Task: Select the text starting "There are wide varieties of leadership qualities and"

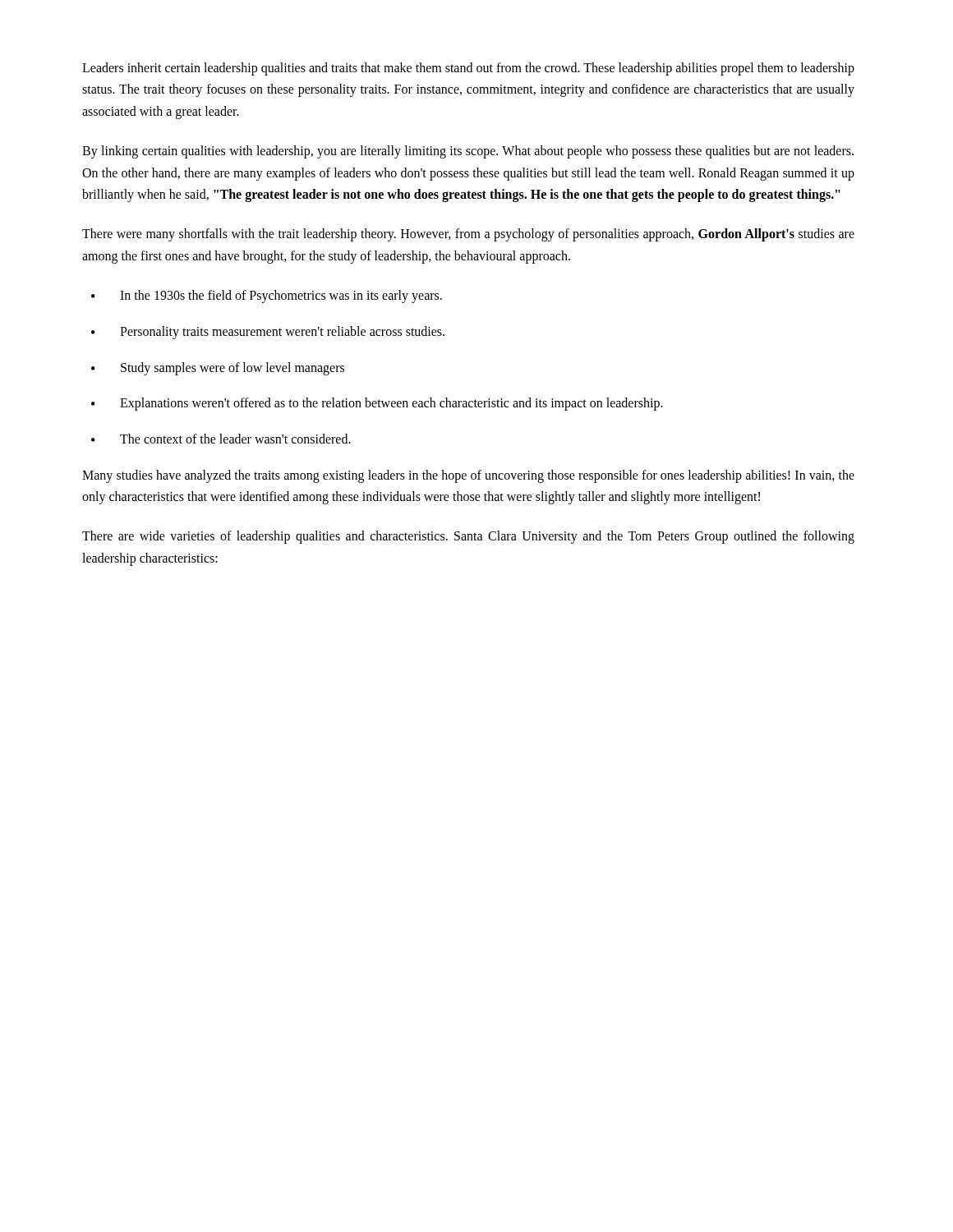Action: pyautogui.click(x=468, y=547)
